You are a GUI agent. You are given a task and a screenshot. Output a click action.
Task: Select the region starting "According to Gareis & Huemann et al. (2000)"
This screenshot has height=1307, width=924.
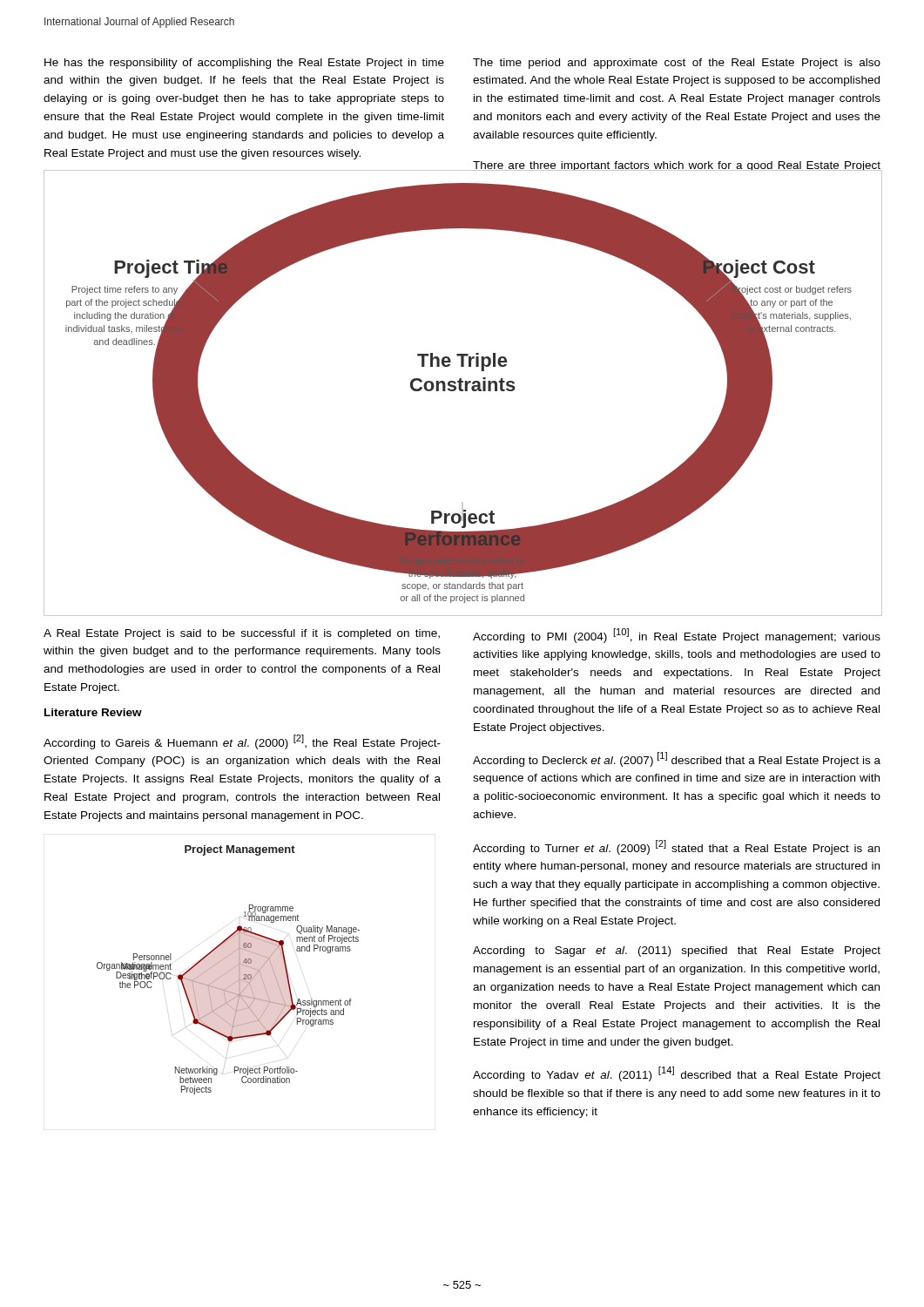pyautogui.click(x=242, y=778)
